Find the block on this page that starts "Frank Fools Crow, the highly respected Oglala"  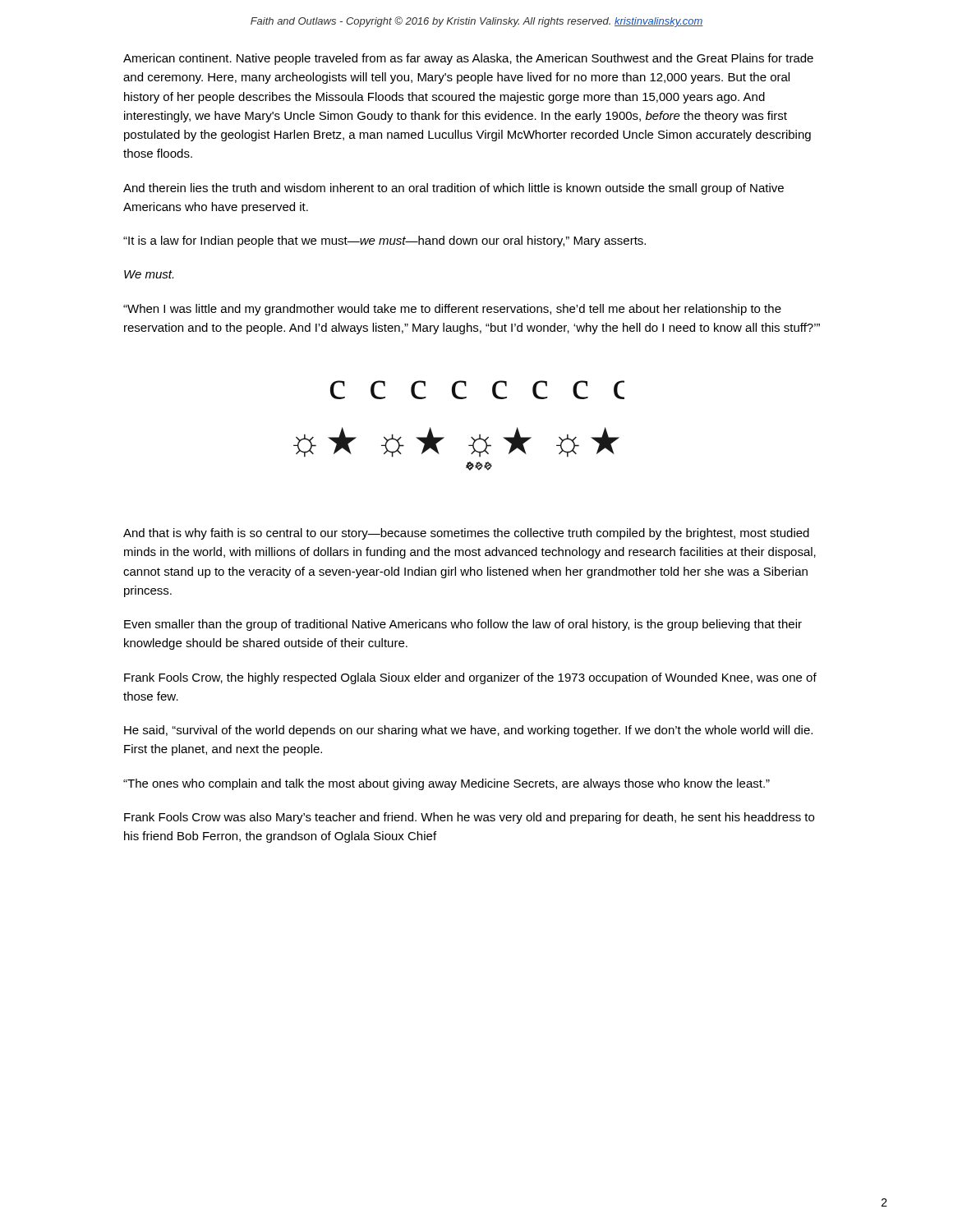[x=470, y=686]
